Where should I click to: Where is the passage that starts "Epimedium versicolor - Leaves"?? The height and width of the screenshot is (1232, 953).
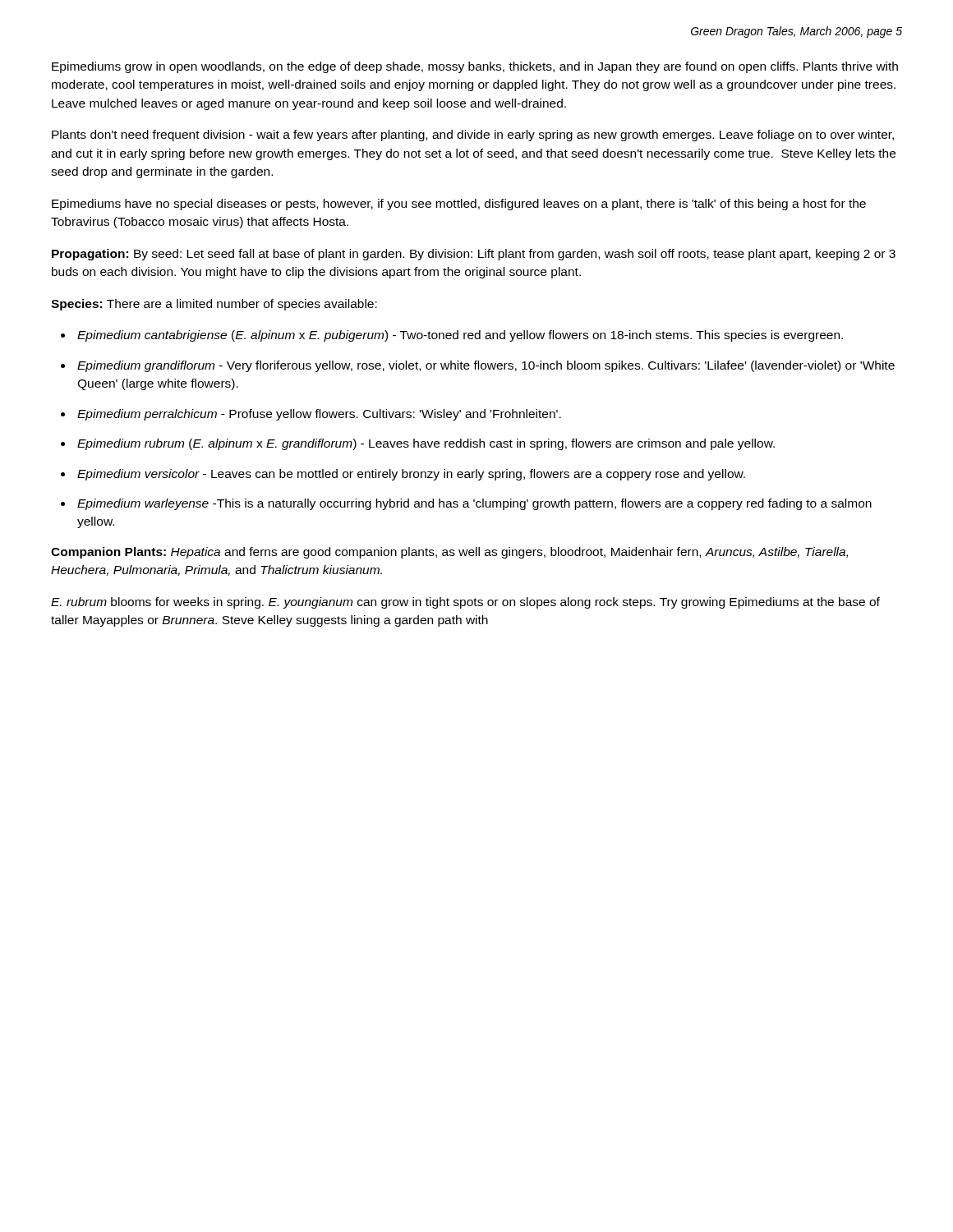coord(488,474)
